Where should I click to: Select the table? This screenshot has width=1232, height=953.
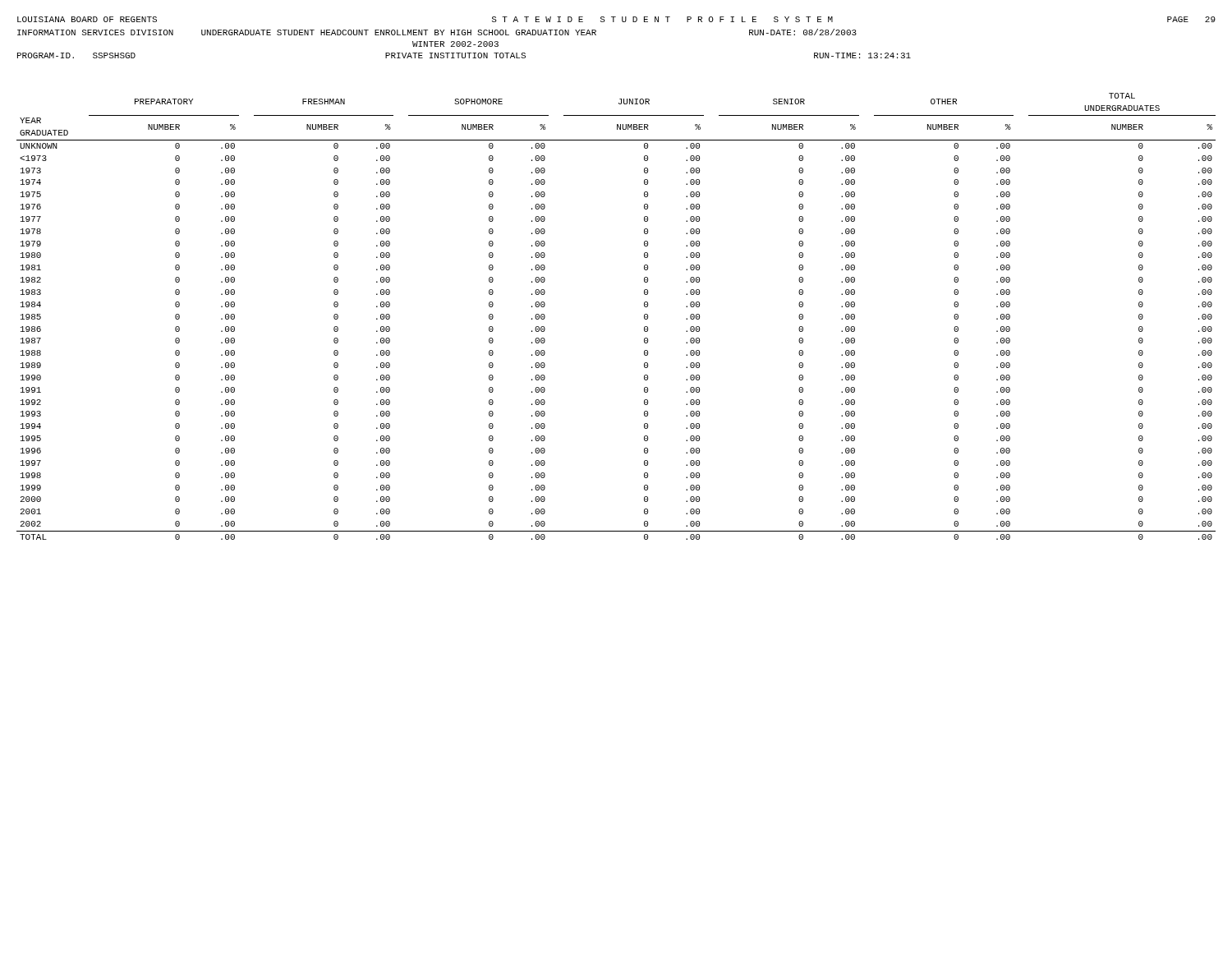(x=616, y=317)
